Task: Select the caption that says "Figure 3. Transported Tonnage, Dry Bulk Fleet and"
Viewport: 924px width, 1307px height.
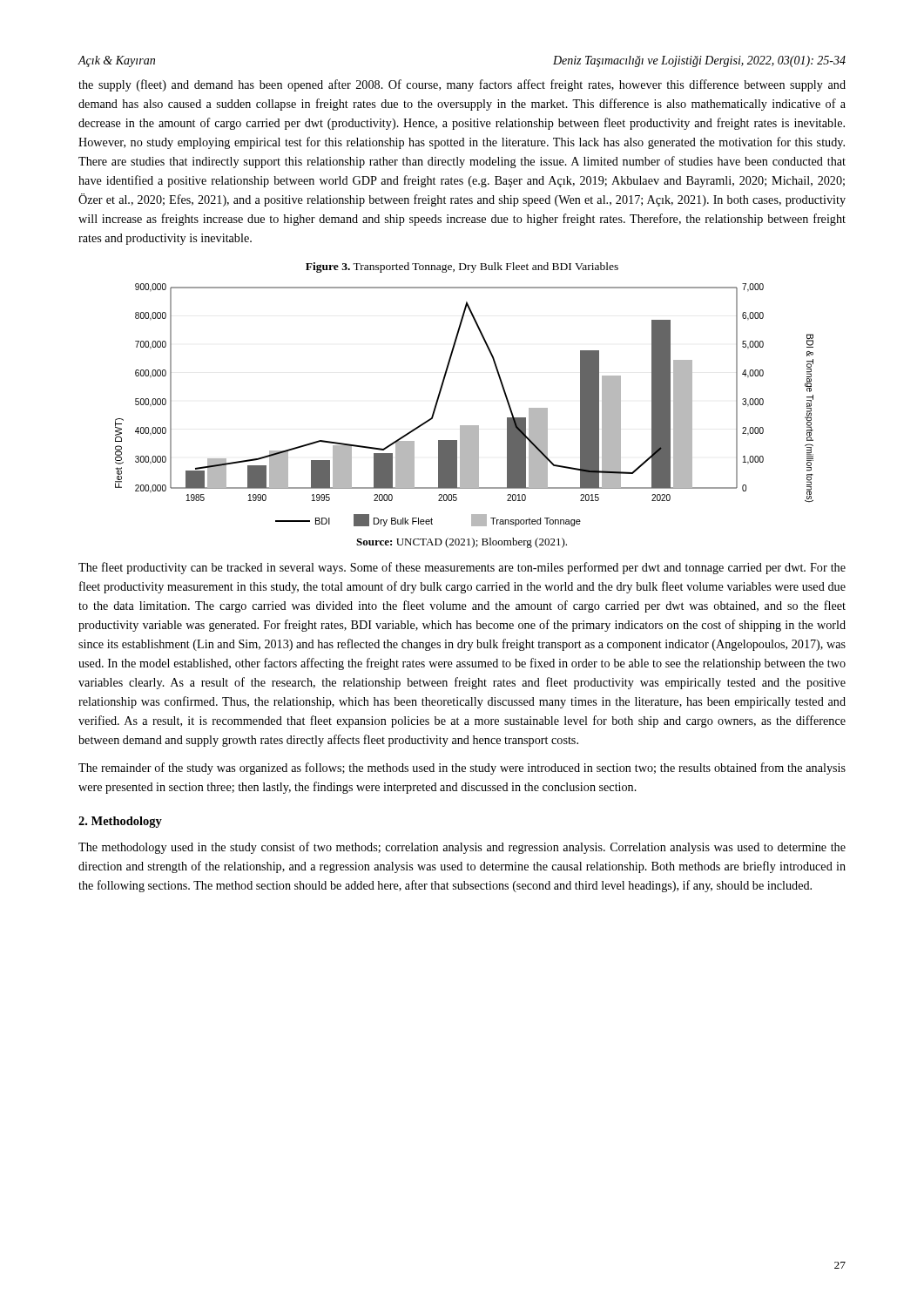Action: coord(462,266)
